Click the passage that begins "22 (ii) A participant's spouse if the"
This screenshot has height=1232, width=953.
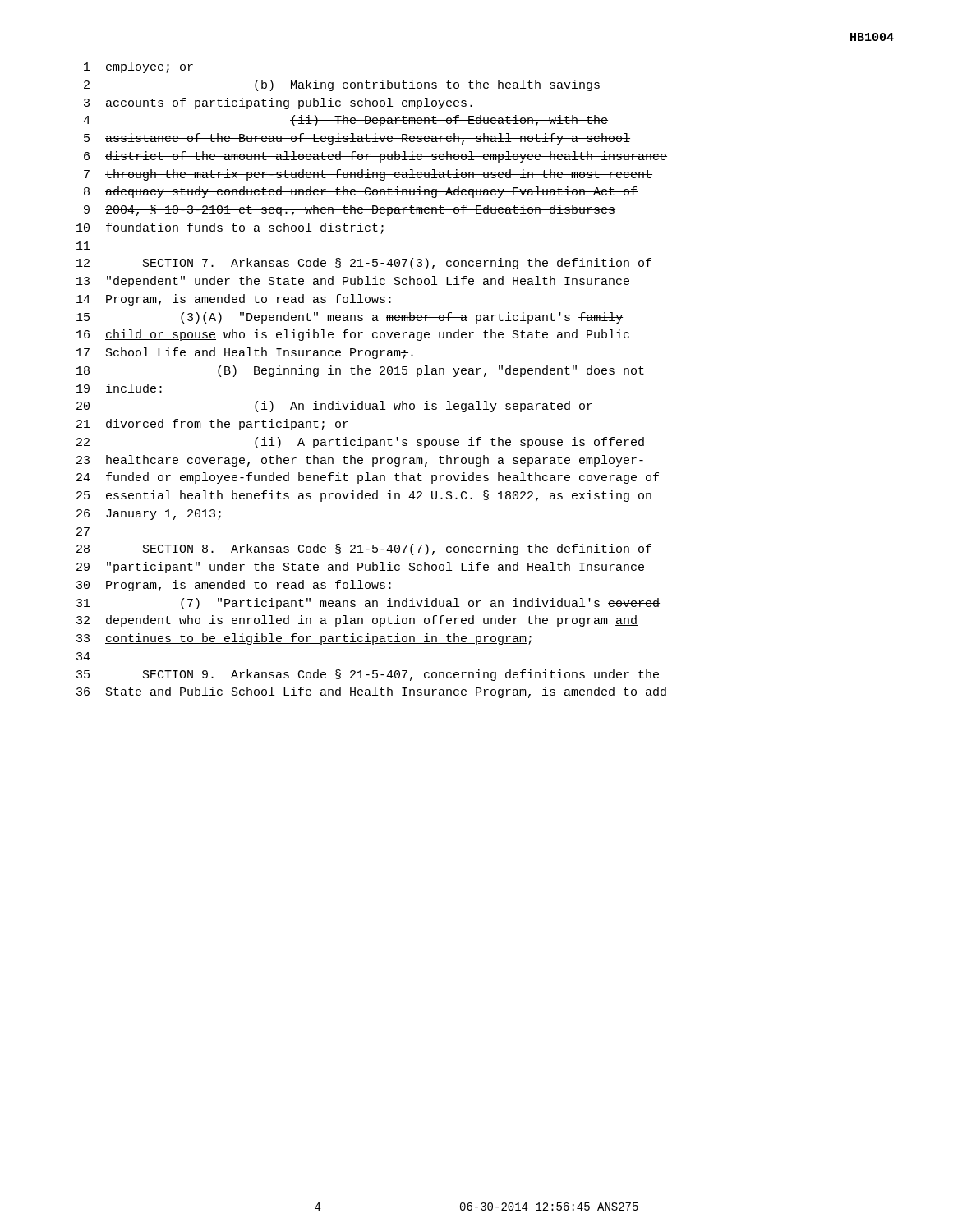click(x=476, y=443)
